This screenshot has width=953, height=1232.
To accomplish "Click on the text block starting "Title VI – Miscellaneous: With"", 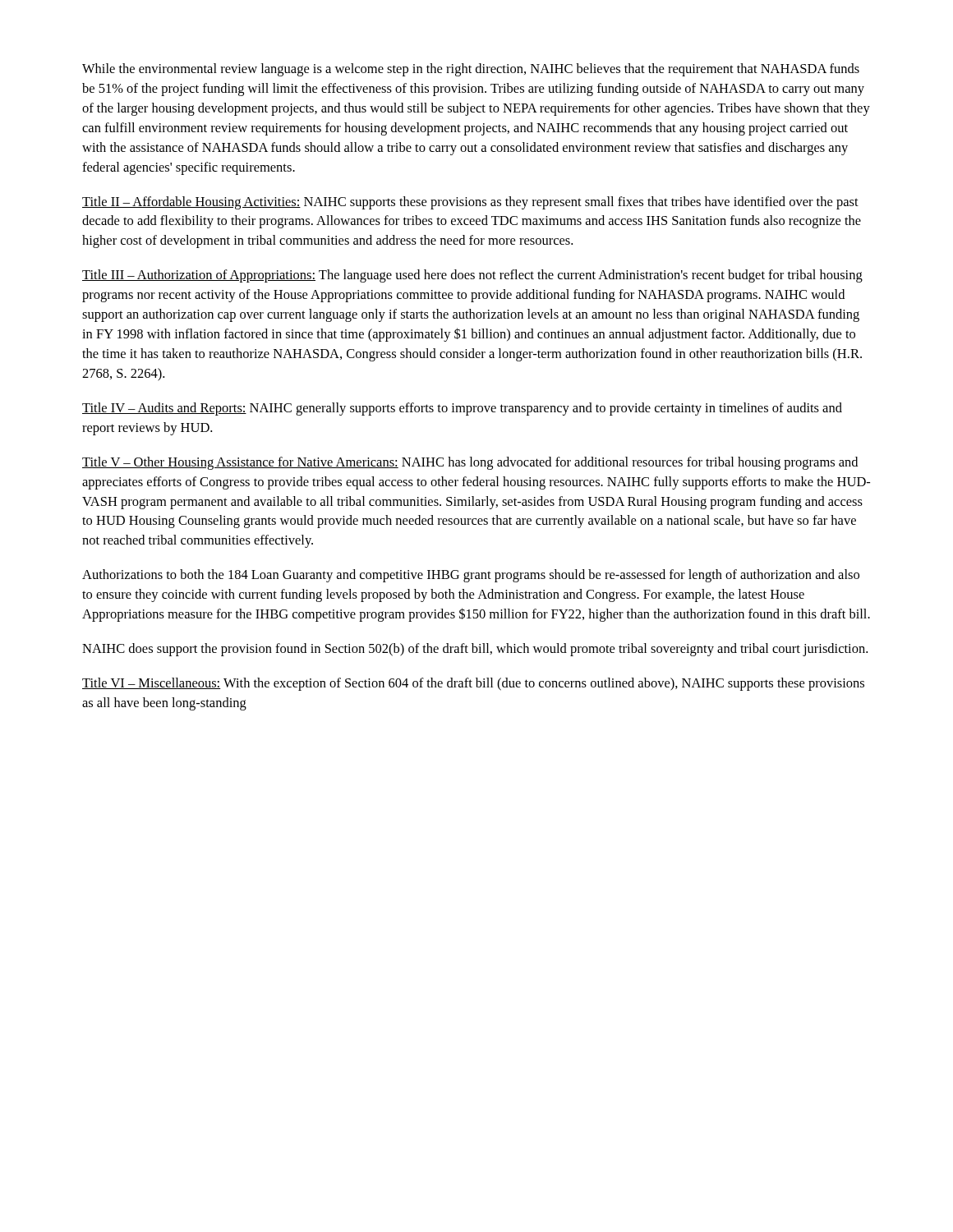I will 473,693.
